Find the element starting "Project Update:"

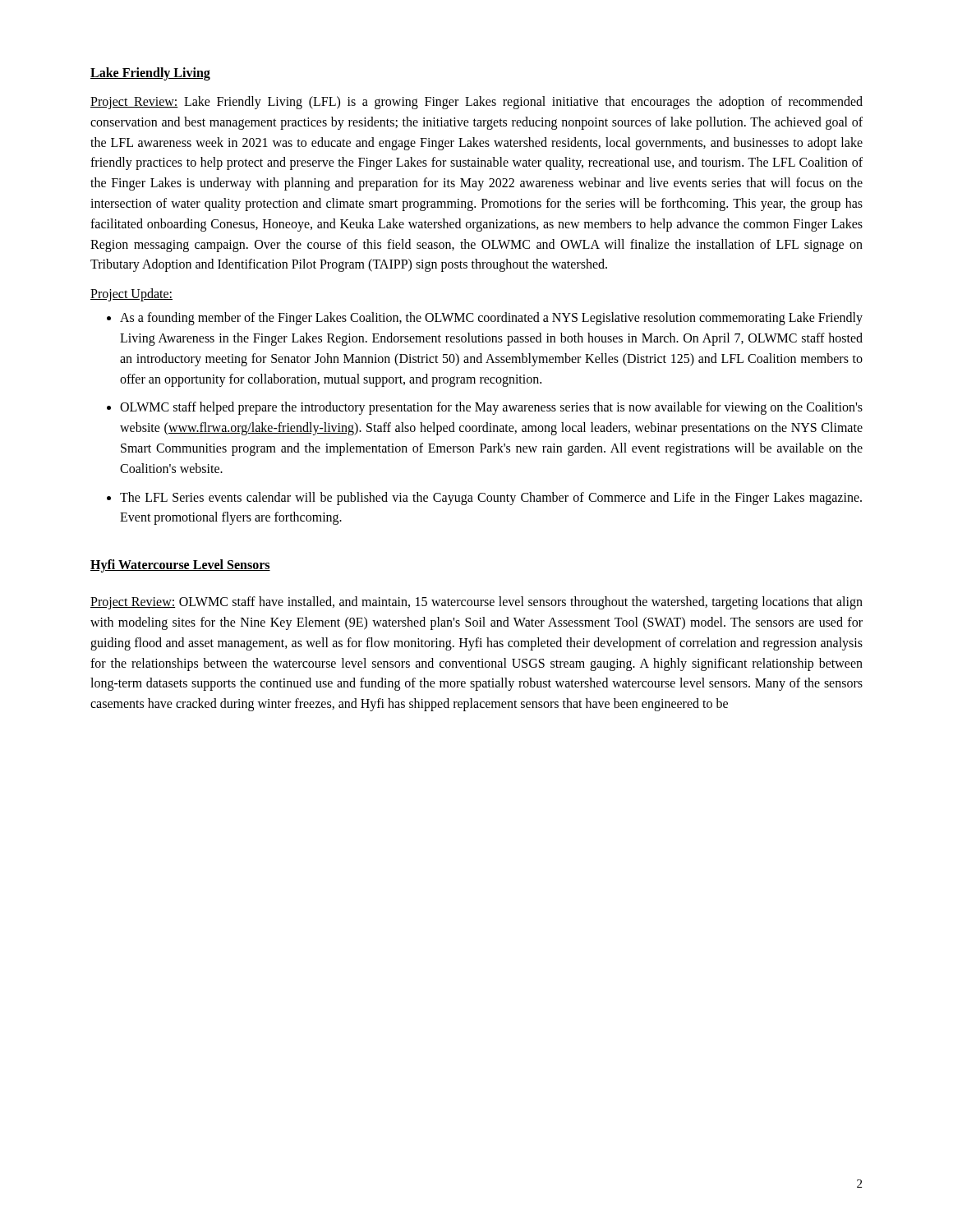131,294
